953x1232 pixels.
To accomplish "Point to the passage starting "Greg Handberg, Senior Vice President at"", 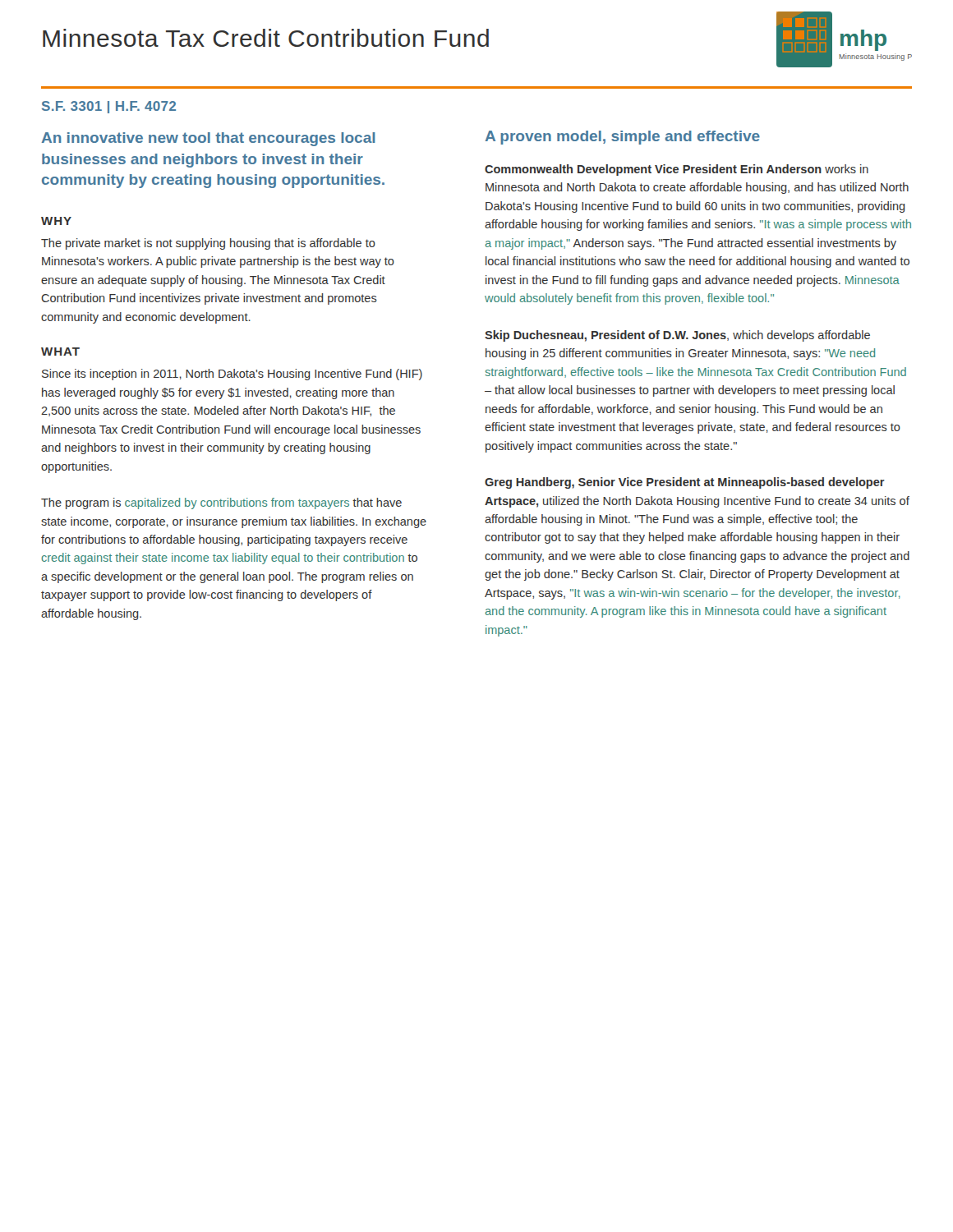I will (697, 556).
